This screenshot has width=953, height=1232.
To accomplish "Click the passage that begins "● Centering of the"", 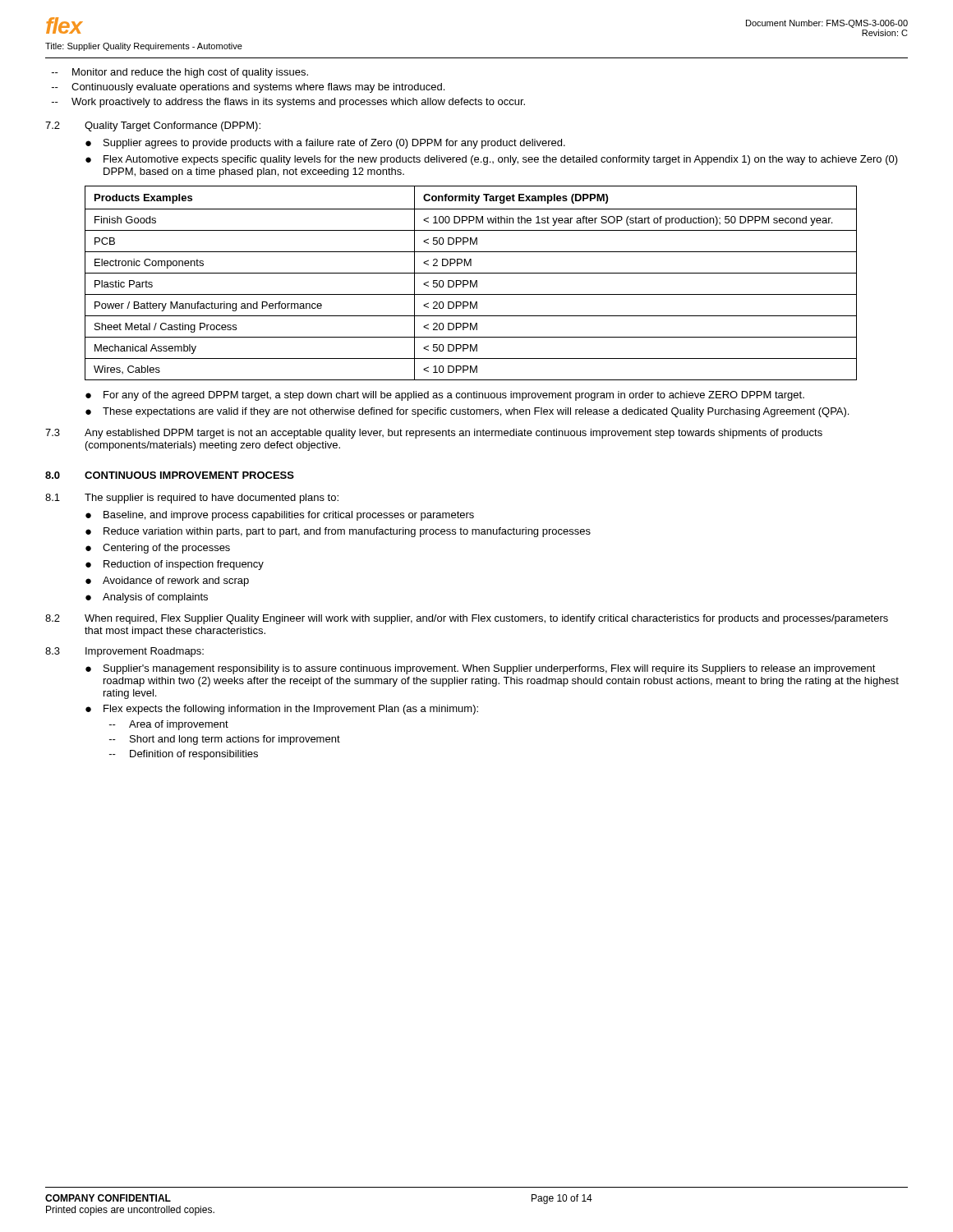I will pos(158,549).
